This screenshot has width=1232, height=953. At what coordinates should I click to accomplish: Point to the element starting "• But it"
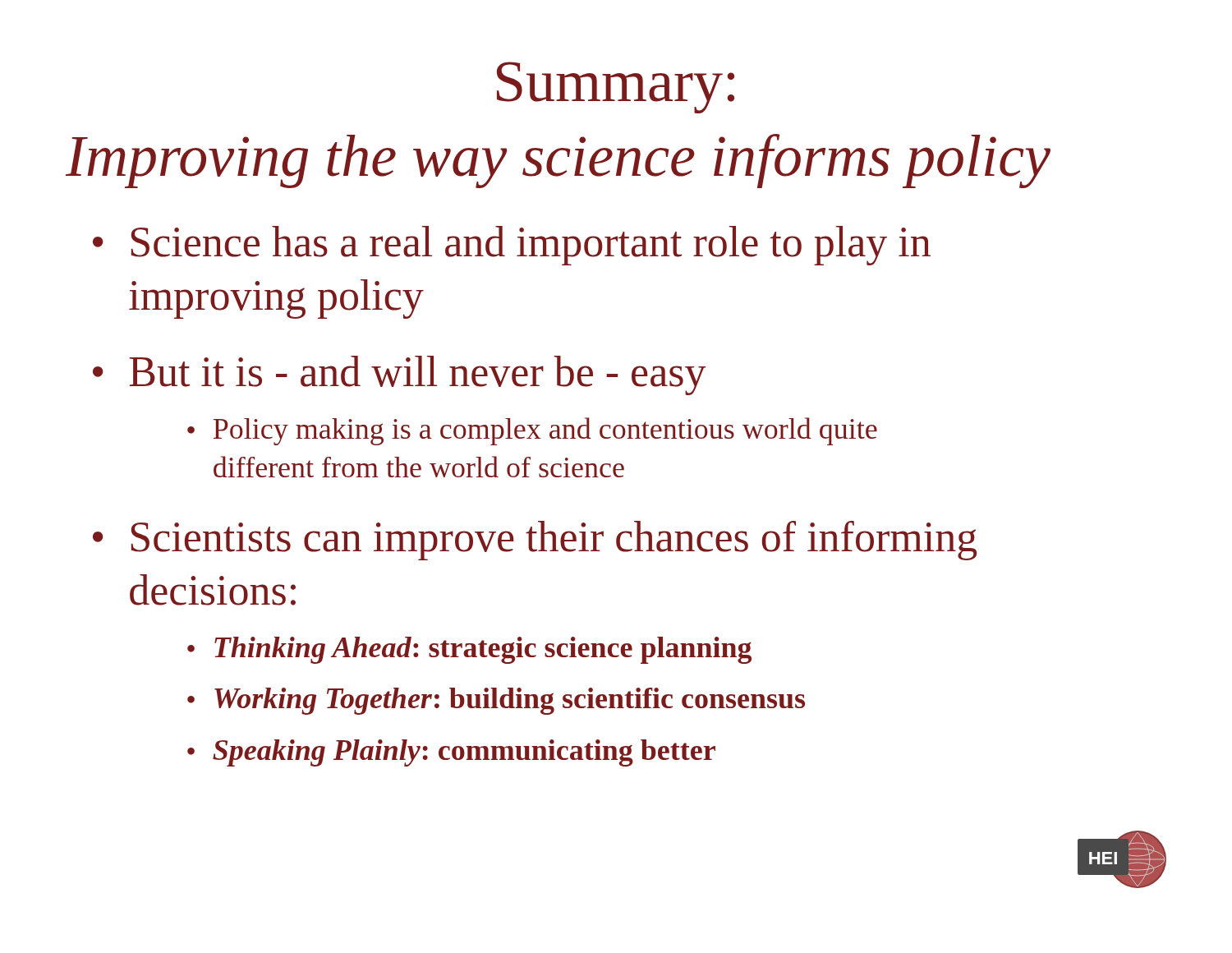click(x=484, y=416)
